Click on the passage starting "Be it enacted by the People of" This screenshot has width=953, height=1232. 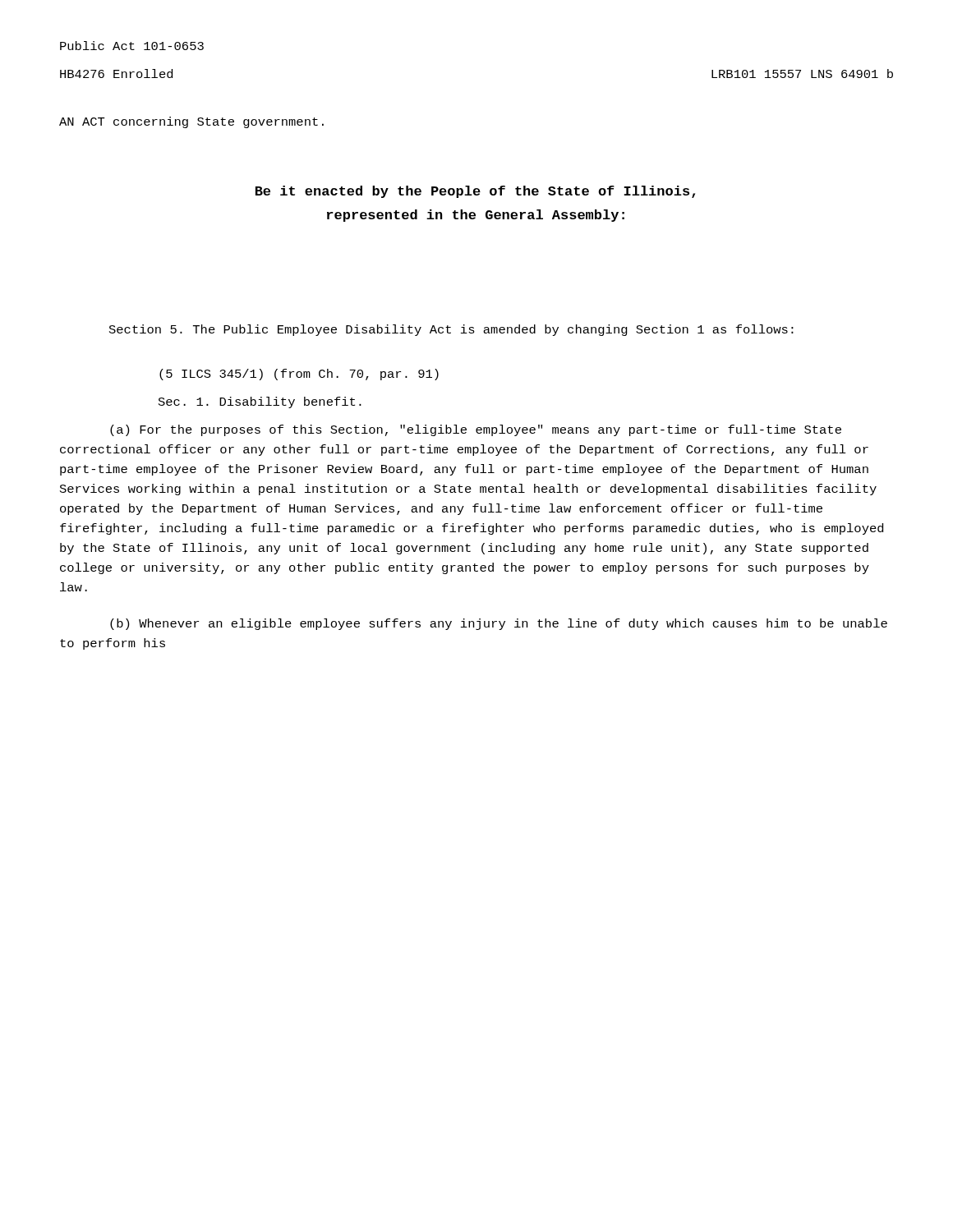click(x=476, y=204)
